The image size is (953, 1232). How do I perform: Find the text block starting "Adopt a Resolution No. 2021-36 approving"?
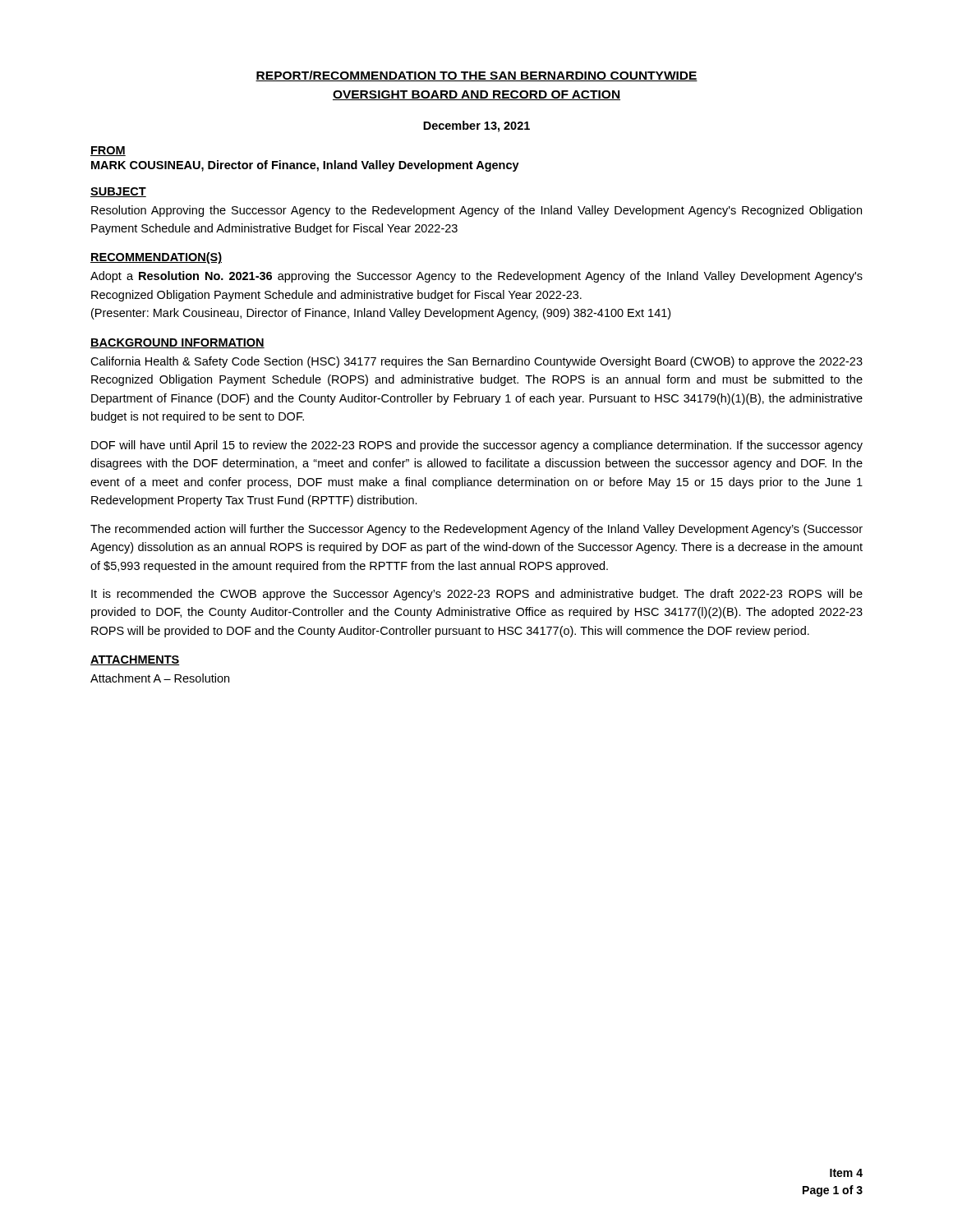click(476, 295)
